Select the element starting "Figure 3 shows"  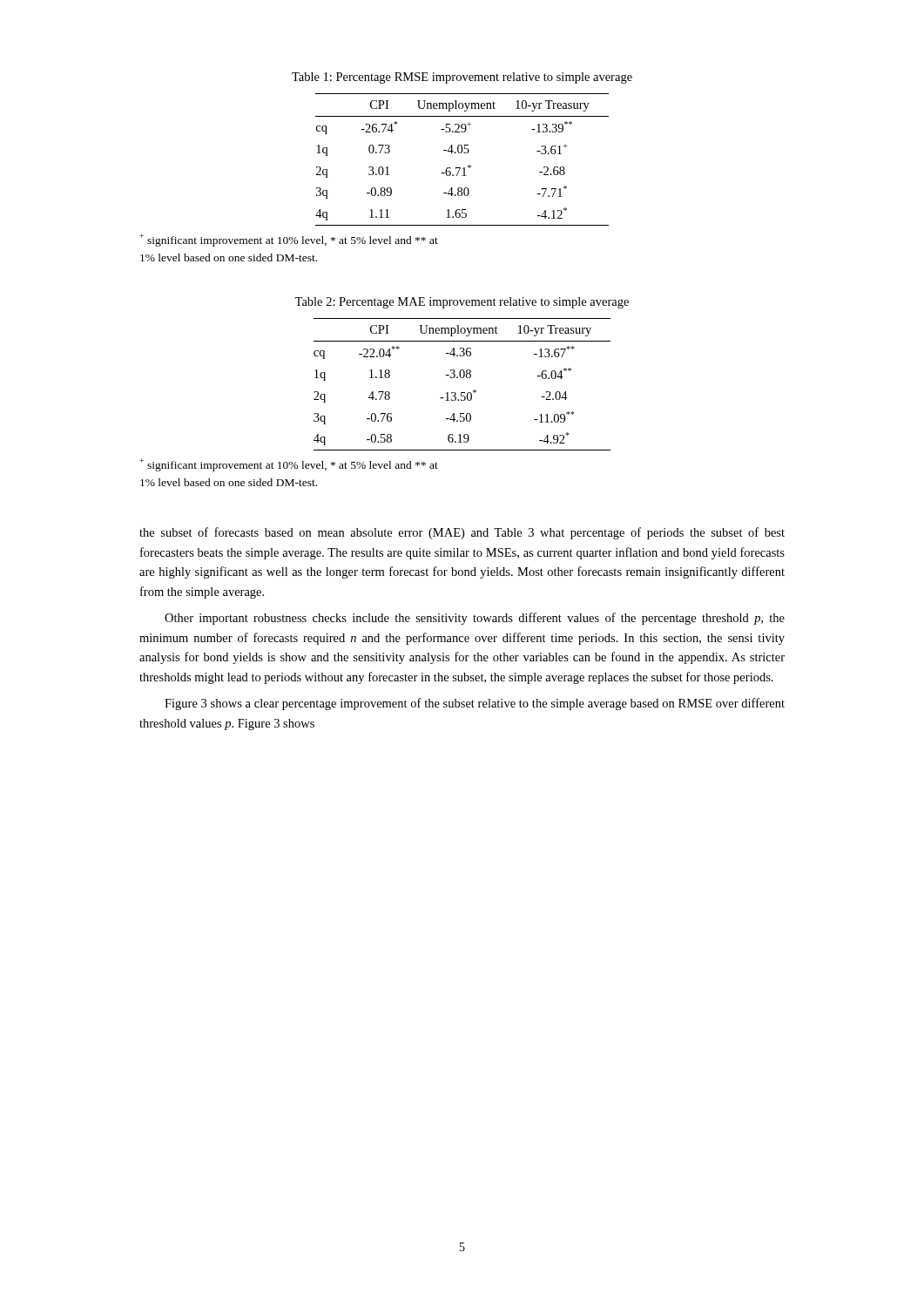pos(462,713)
